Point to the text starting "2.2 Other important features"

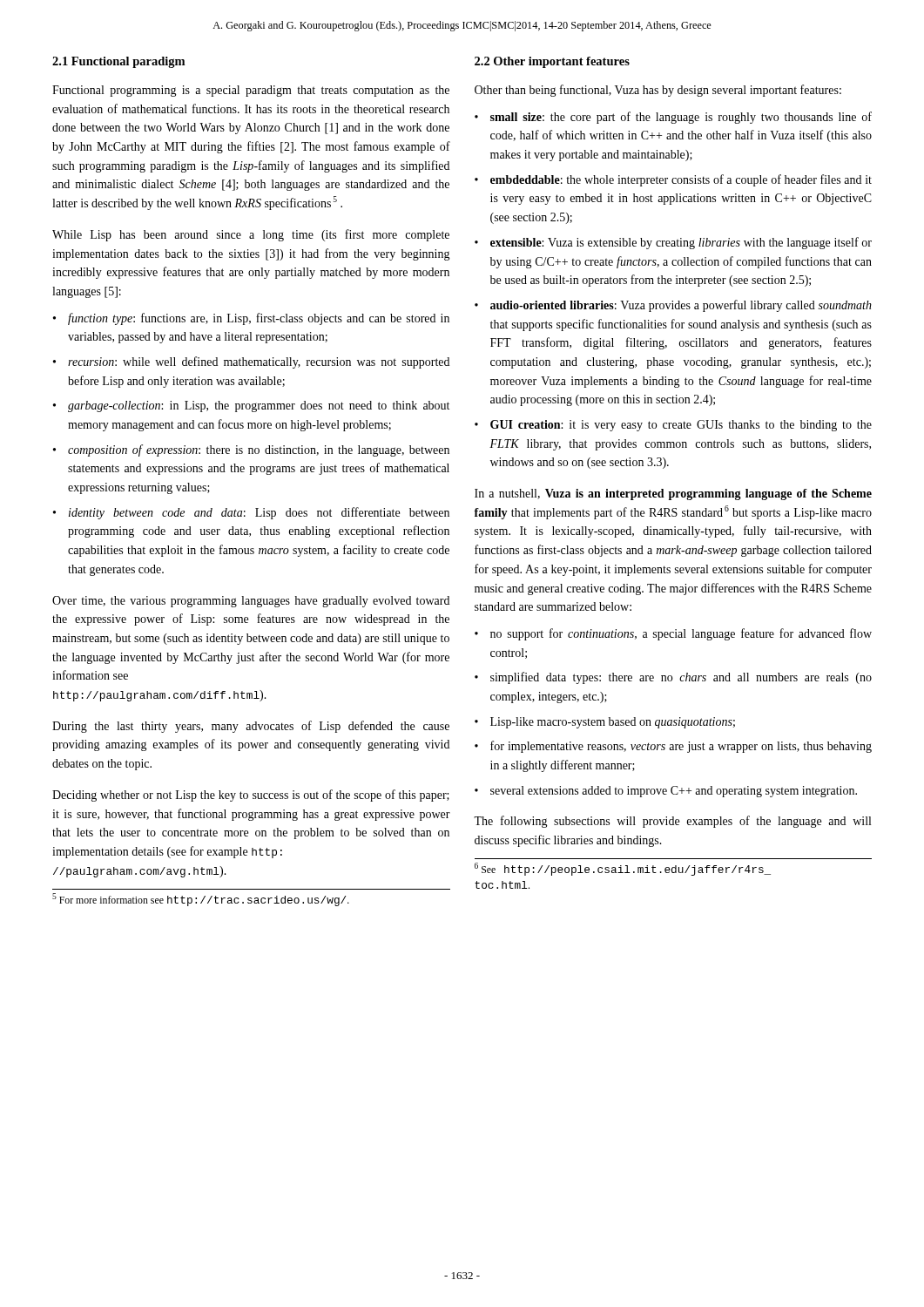point(552,62)
